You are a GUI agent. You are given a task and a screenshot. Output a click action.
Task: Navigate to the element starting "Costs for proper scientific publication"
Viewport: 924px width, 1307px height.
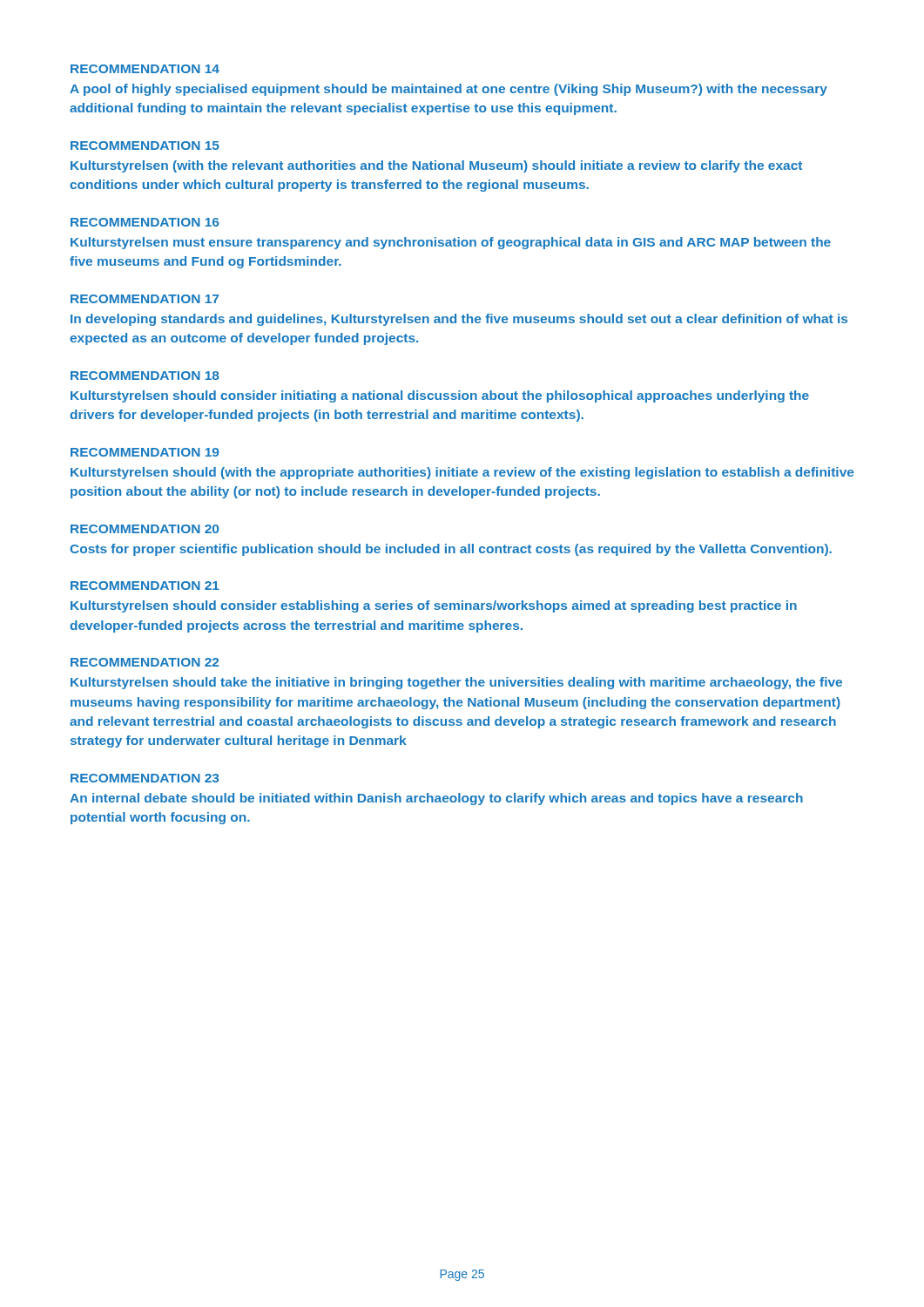(451, 548)
